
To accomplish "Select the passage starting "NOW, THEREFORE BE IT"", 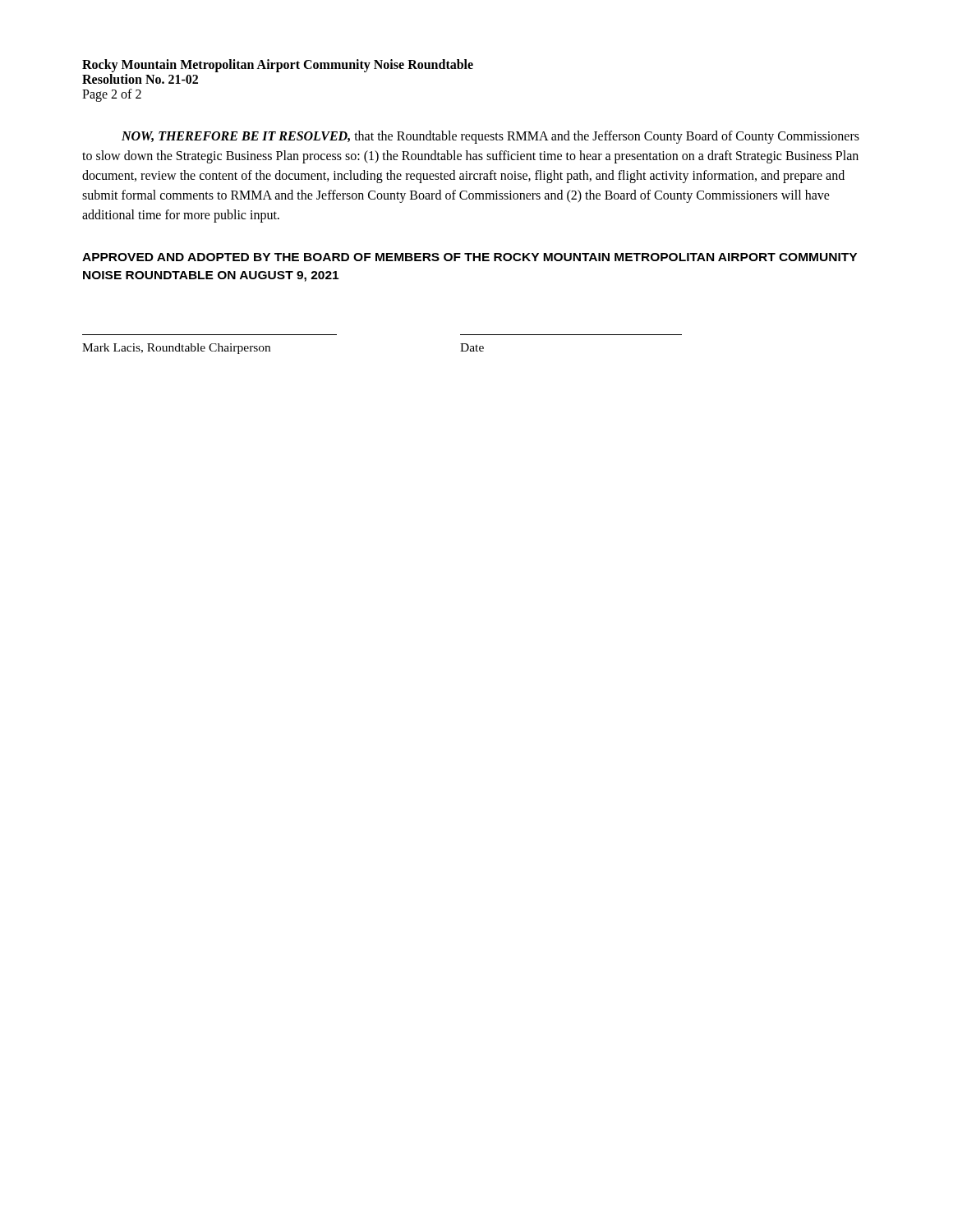I will [471, 174].
